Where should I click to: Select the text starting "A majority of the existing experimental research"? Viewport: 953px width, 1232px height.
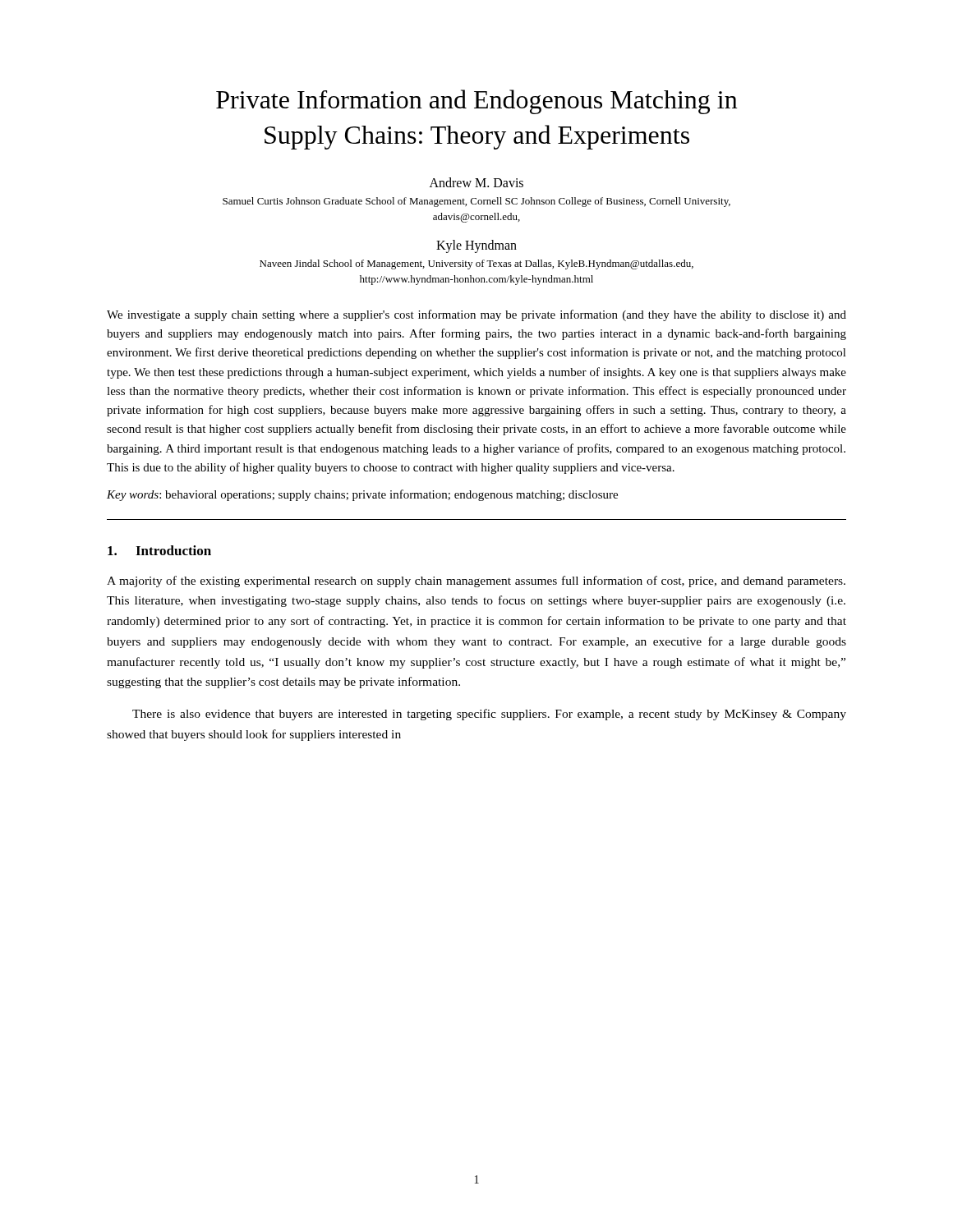tap(476, 658)
